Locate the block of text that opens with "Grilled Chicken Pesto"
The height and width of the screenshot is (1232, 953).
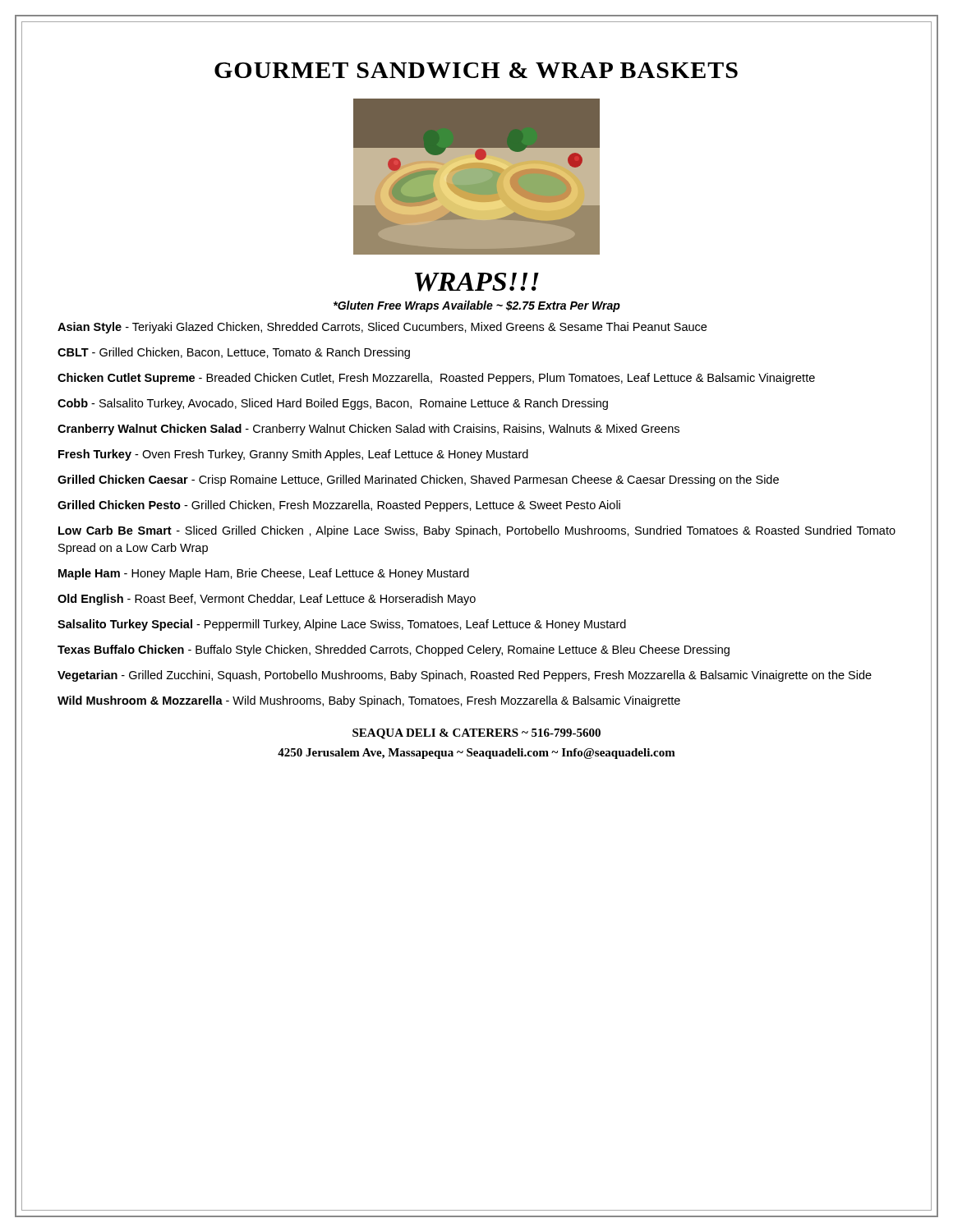click(x=339, y=505)
